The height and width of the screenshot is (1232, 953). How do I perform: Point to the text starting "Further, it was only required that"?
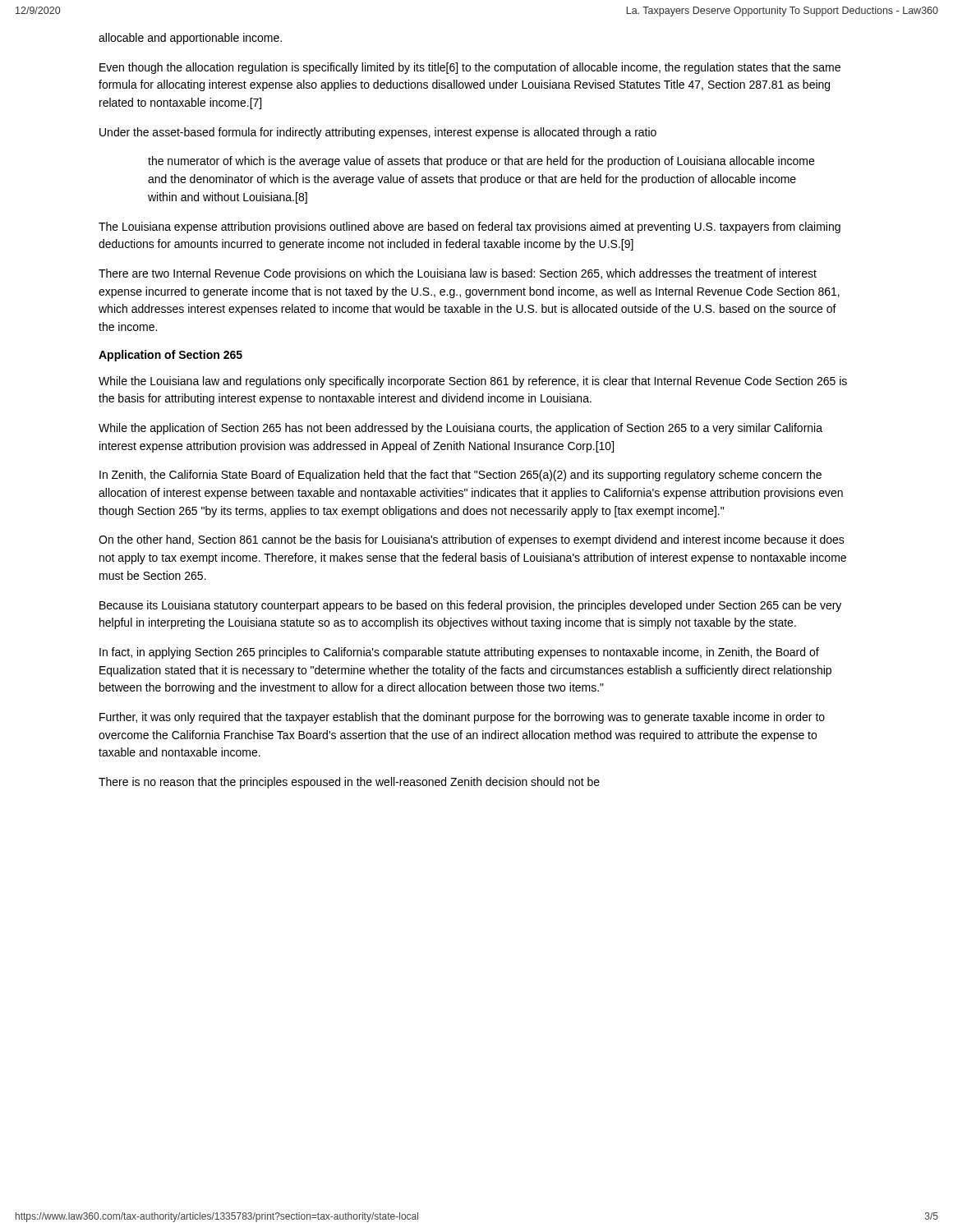coord(462,735)
